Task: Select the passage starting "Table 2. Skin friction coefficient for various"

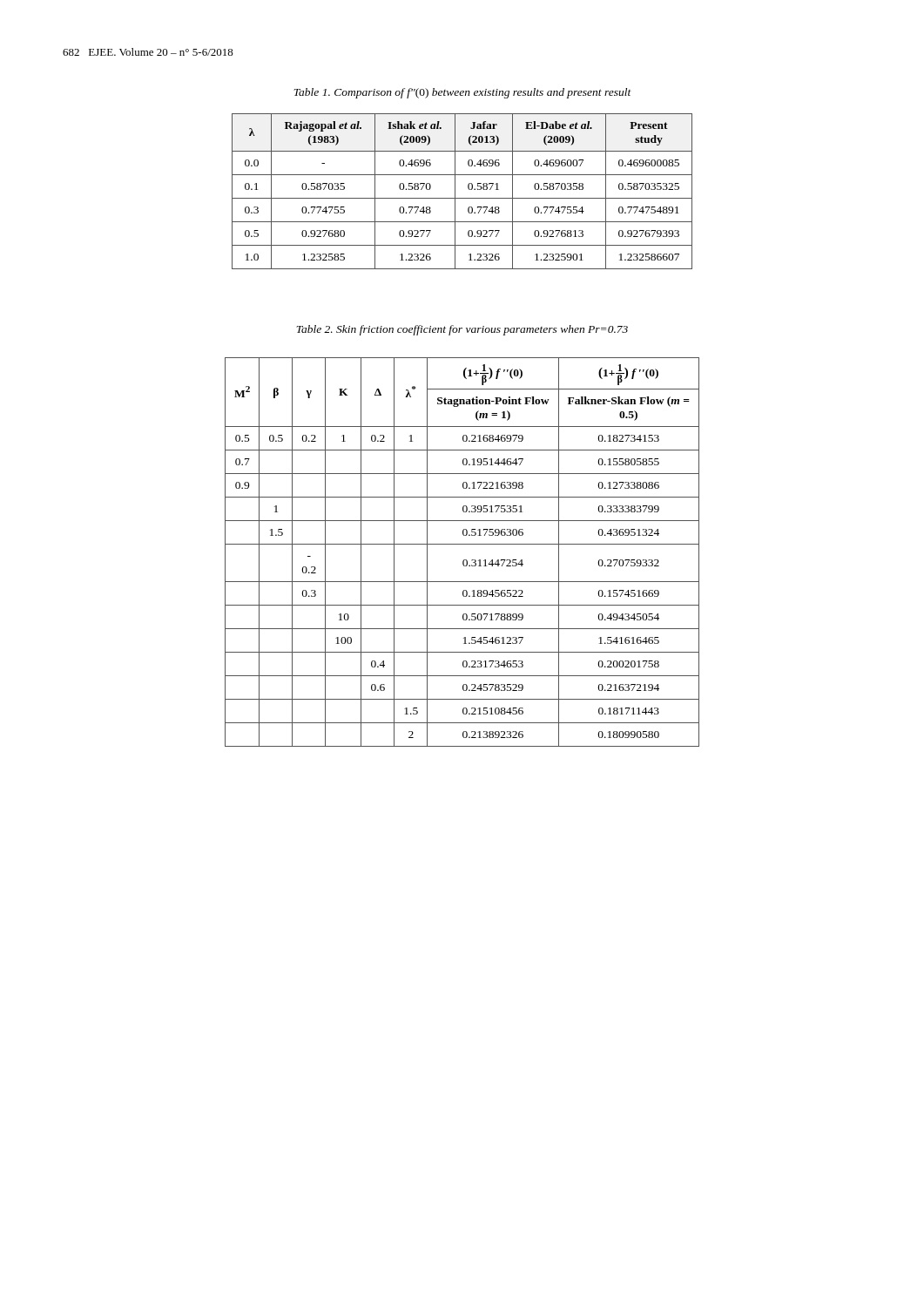Action: click(x=462, y=329)
